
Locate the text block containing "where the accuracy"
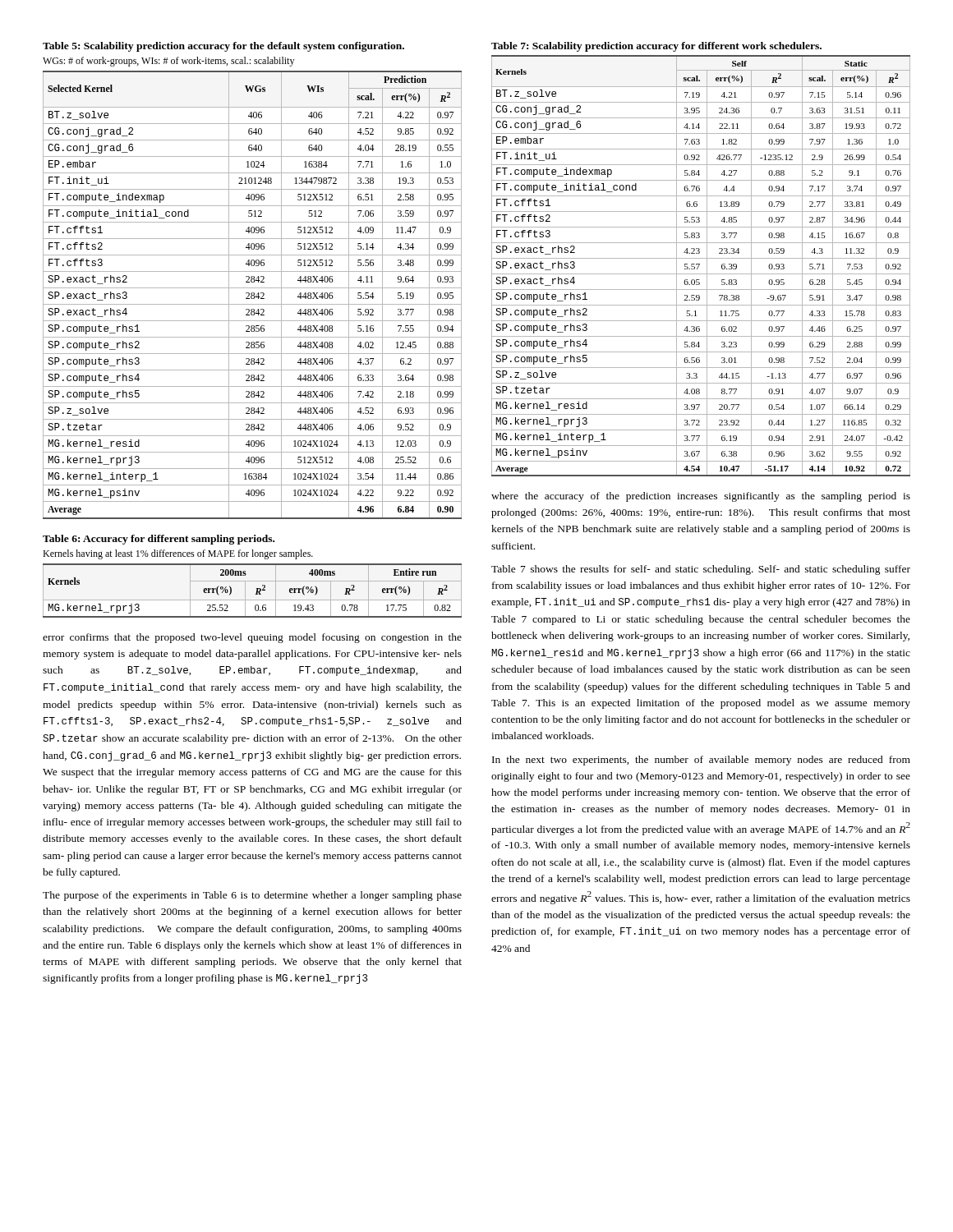click(701, 722)
